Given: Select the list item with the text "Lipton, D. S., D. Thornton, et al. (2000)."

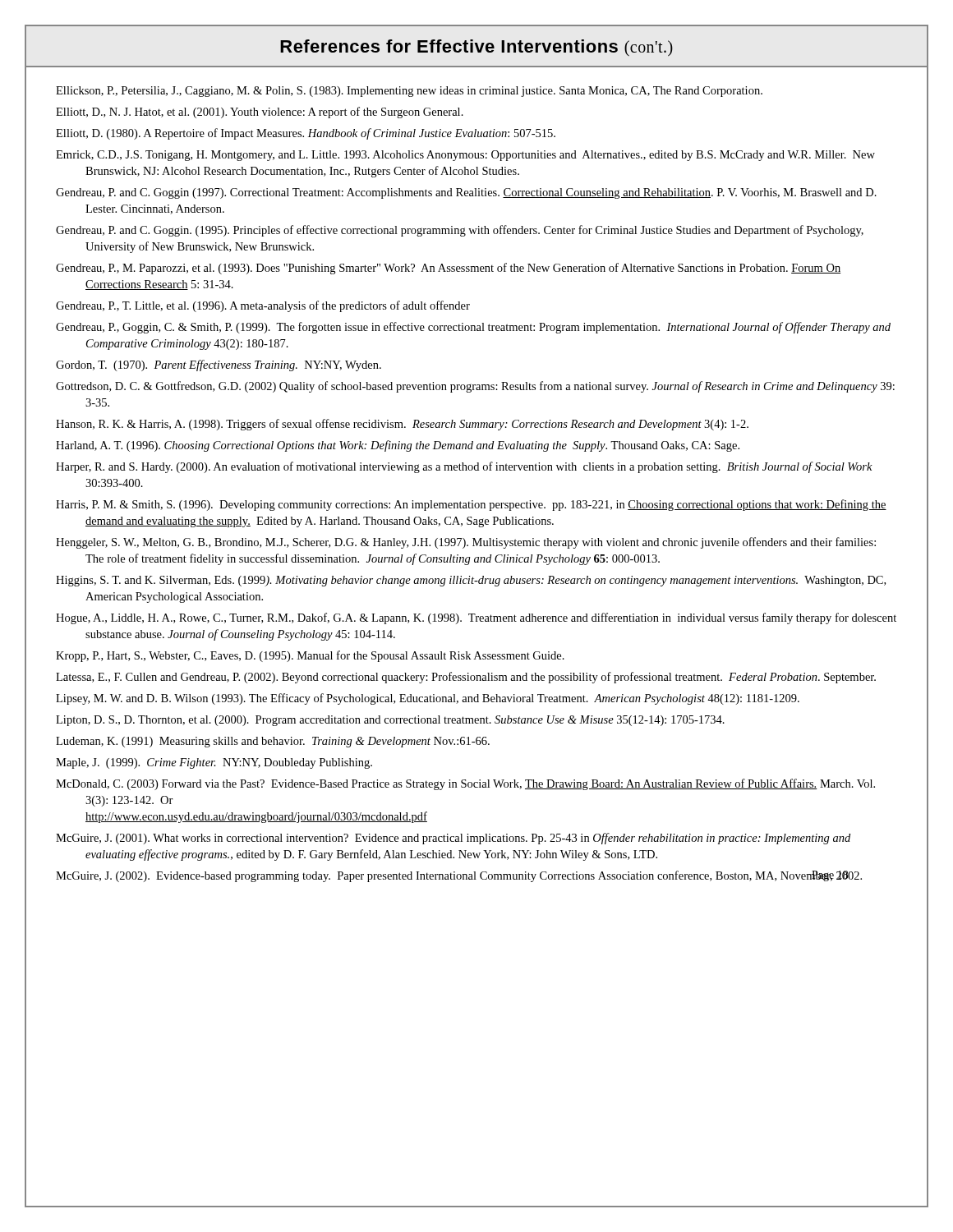Looking at the screenshot, I should point(390,719).
